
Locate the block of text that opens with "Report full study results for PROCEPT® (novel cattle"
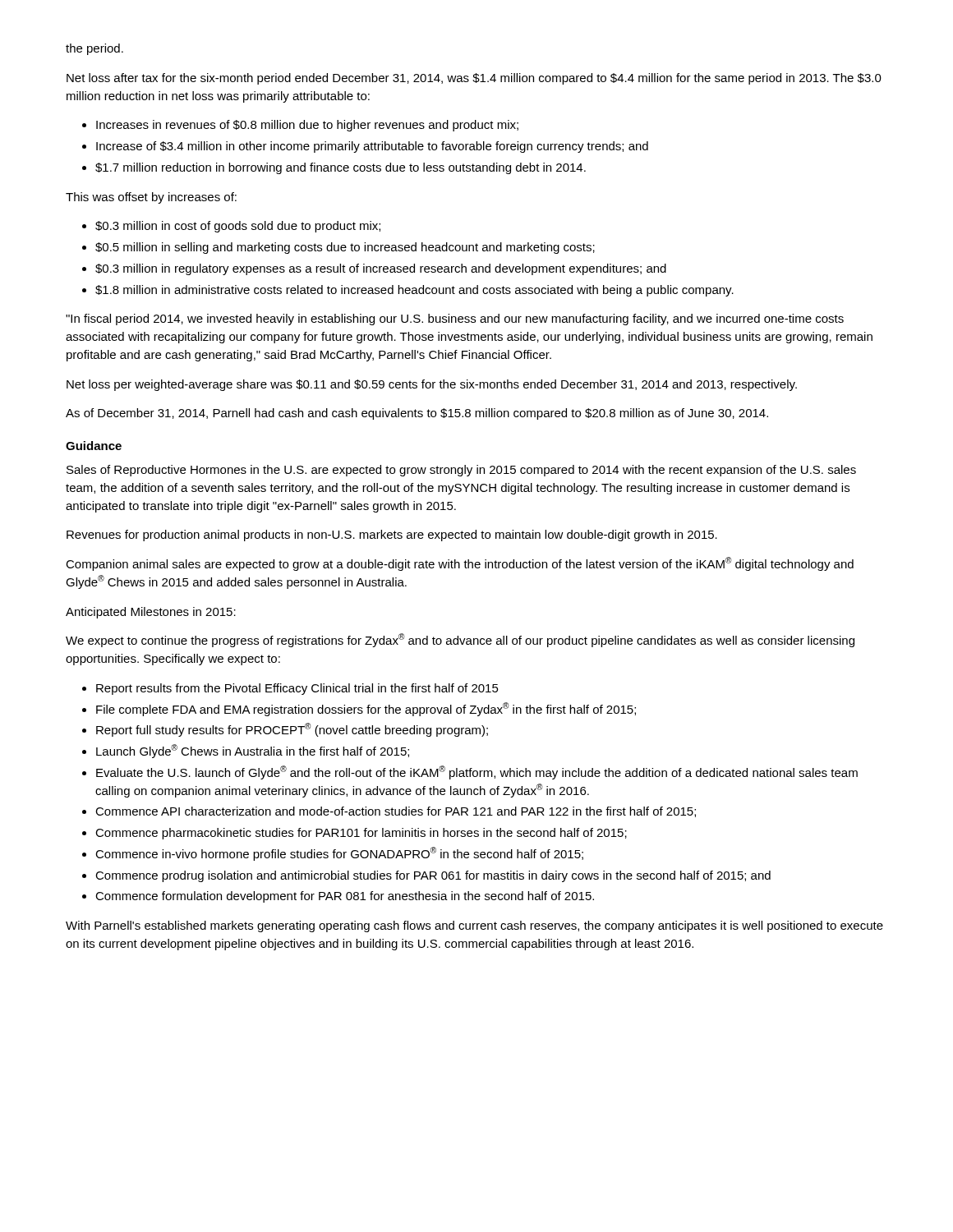pyautogui.click(x=491, y=730)
